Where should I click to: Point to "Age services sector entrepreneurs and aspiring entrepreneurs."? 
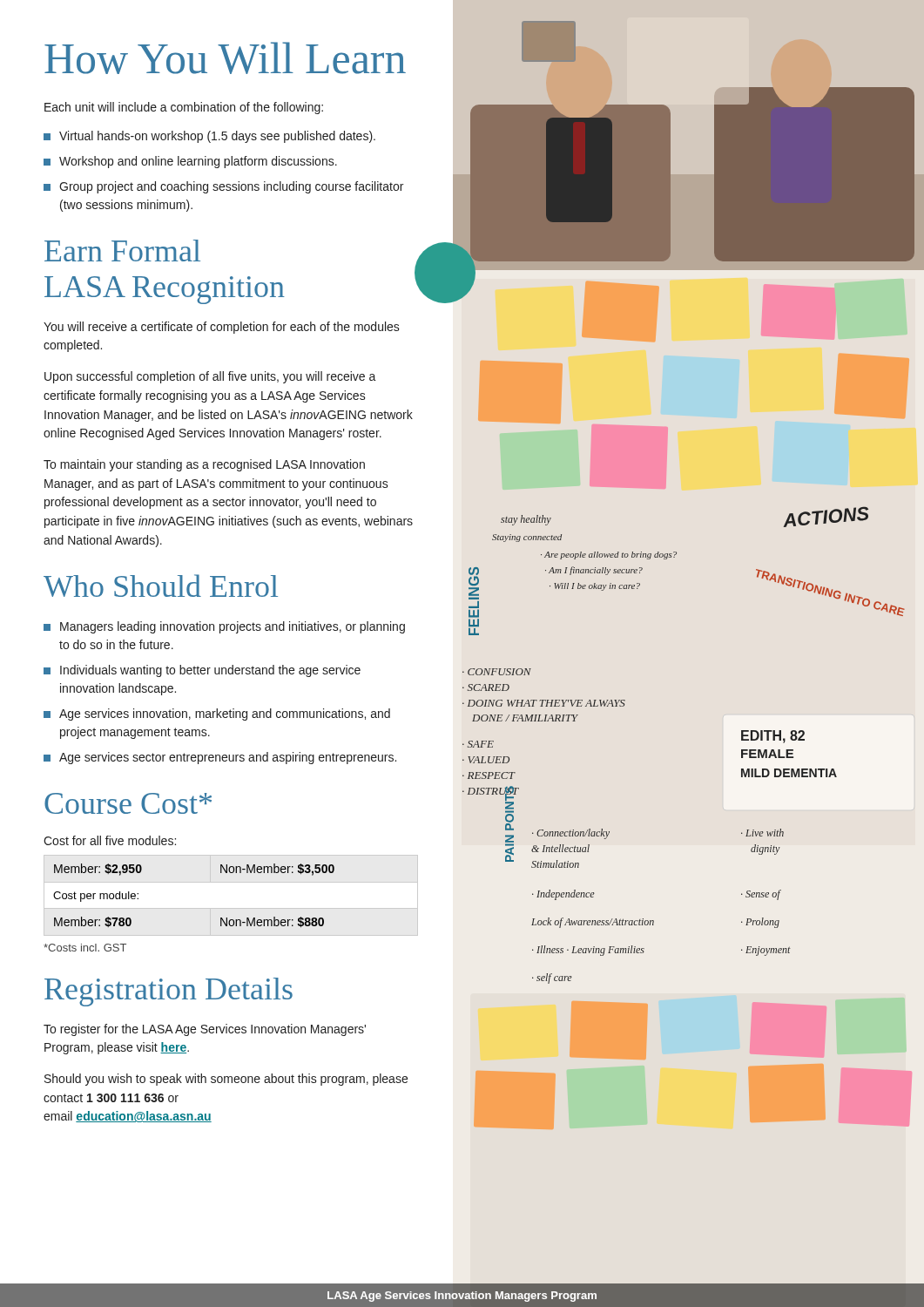click(x=228, y=757)
